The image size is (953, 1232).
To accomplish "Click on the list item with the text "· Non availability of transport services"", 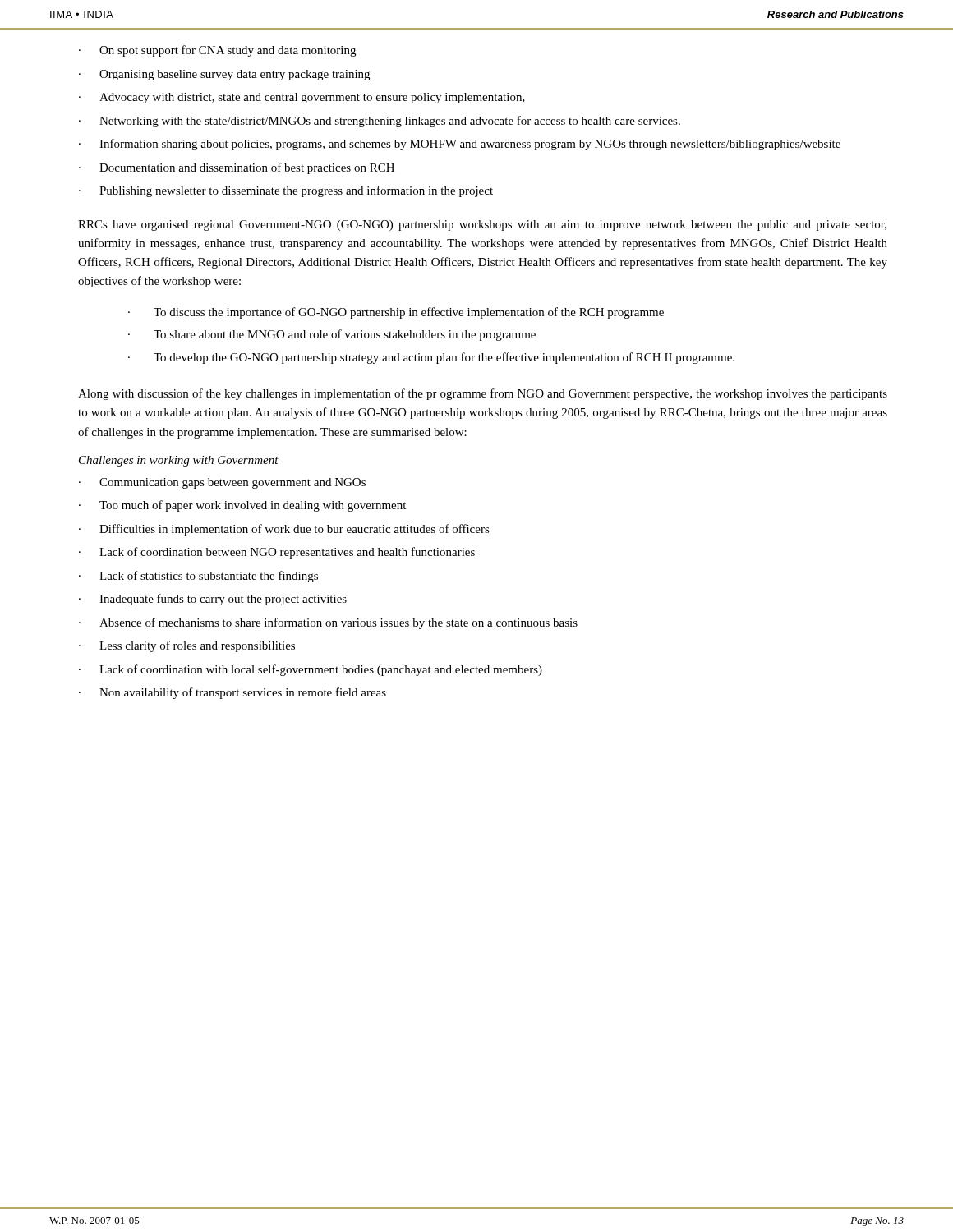I will tap(232, 693).
